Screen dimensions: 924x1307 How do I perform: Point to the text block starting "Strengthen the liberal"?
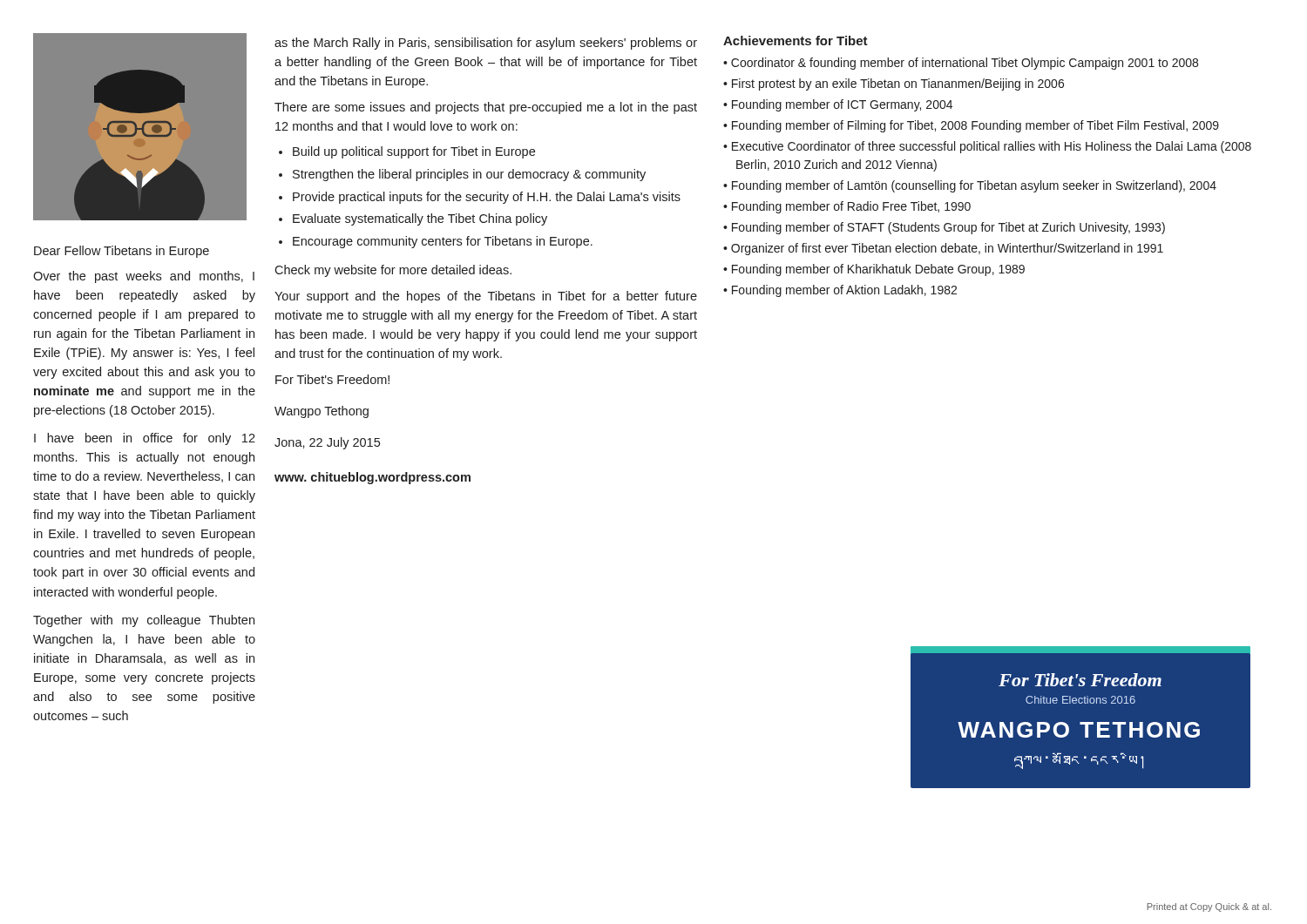click(494, 175)
